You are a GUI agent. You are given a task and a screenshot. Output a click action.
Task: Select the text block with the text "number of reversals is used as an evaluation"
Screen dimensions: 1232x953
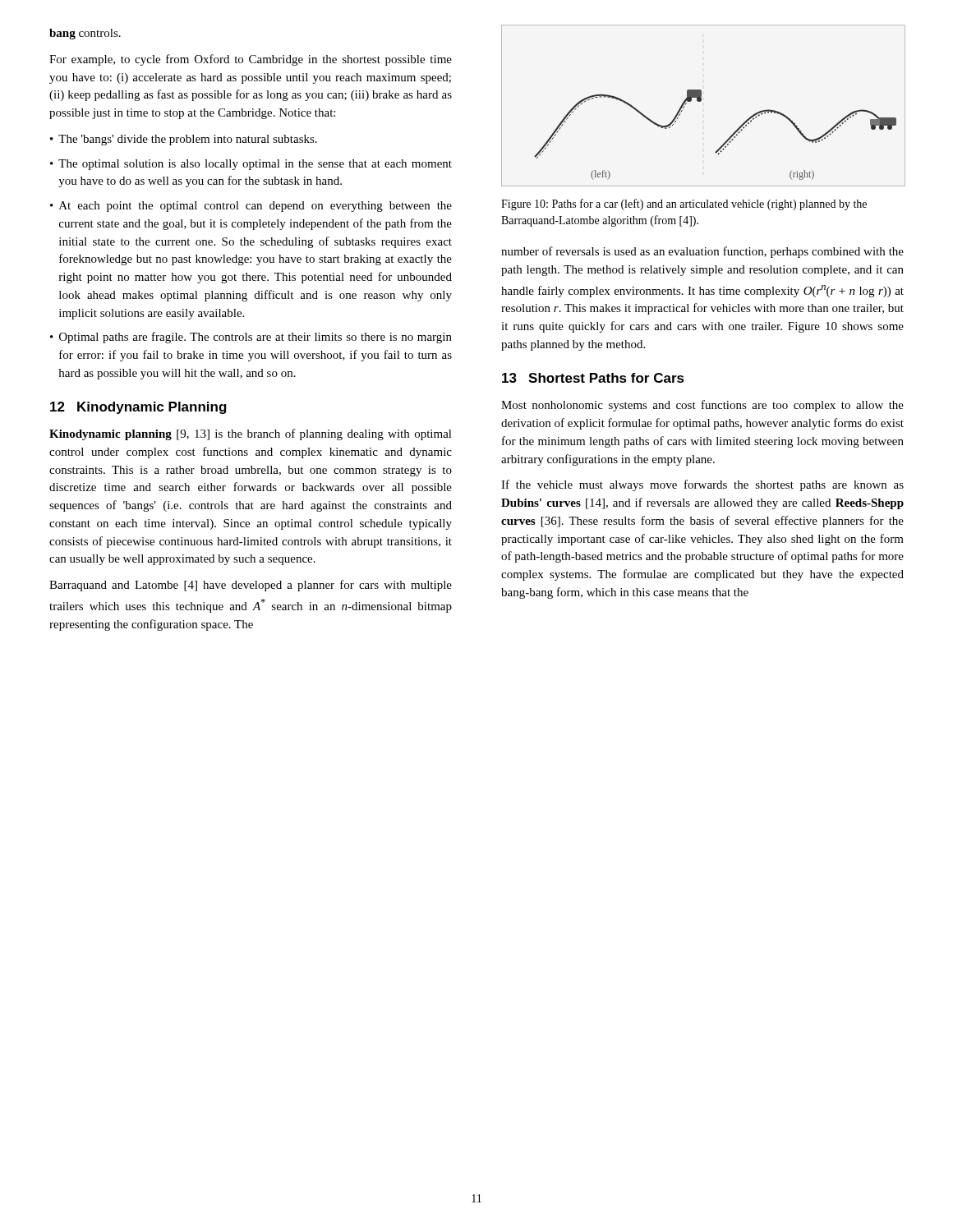click(702, 298)
